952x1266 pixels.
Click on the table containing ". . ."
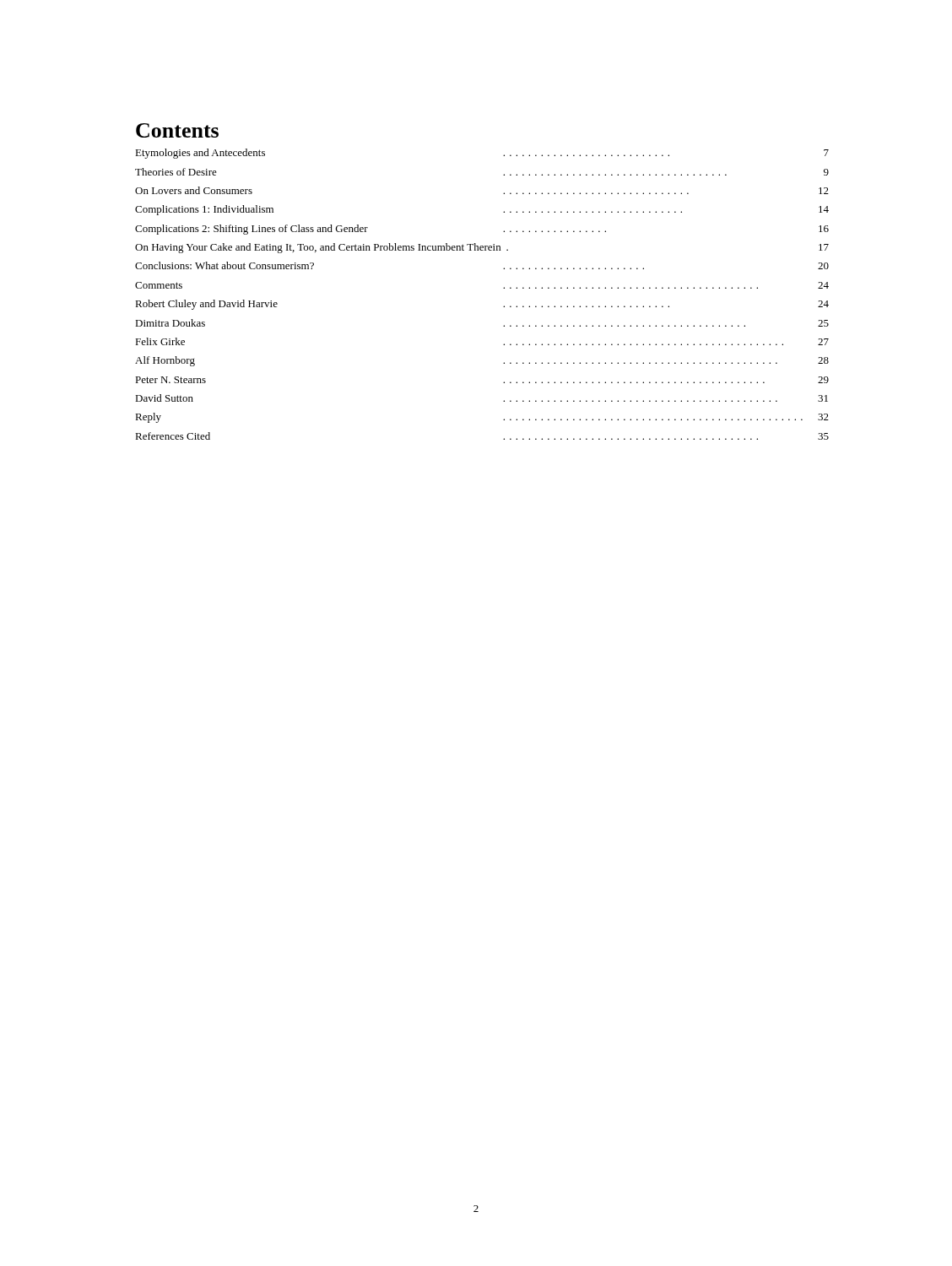[476, 295]
